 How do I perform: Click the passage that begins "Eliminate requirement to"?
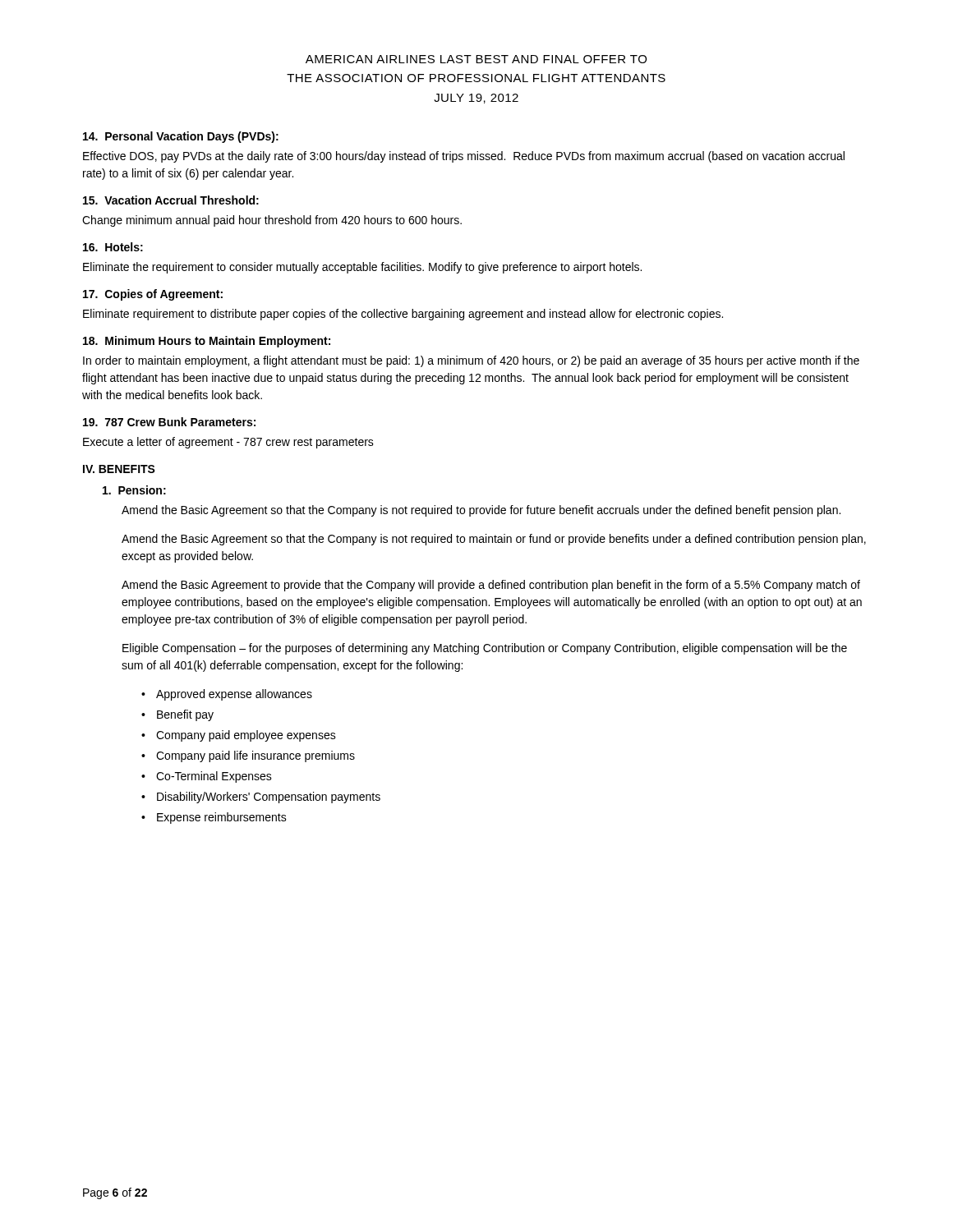pyautogui.click(x=403, y=314)
